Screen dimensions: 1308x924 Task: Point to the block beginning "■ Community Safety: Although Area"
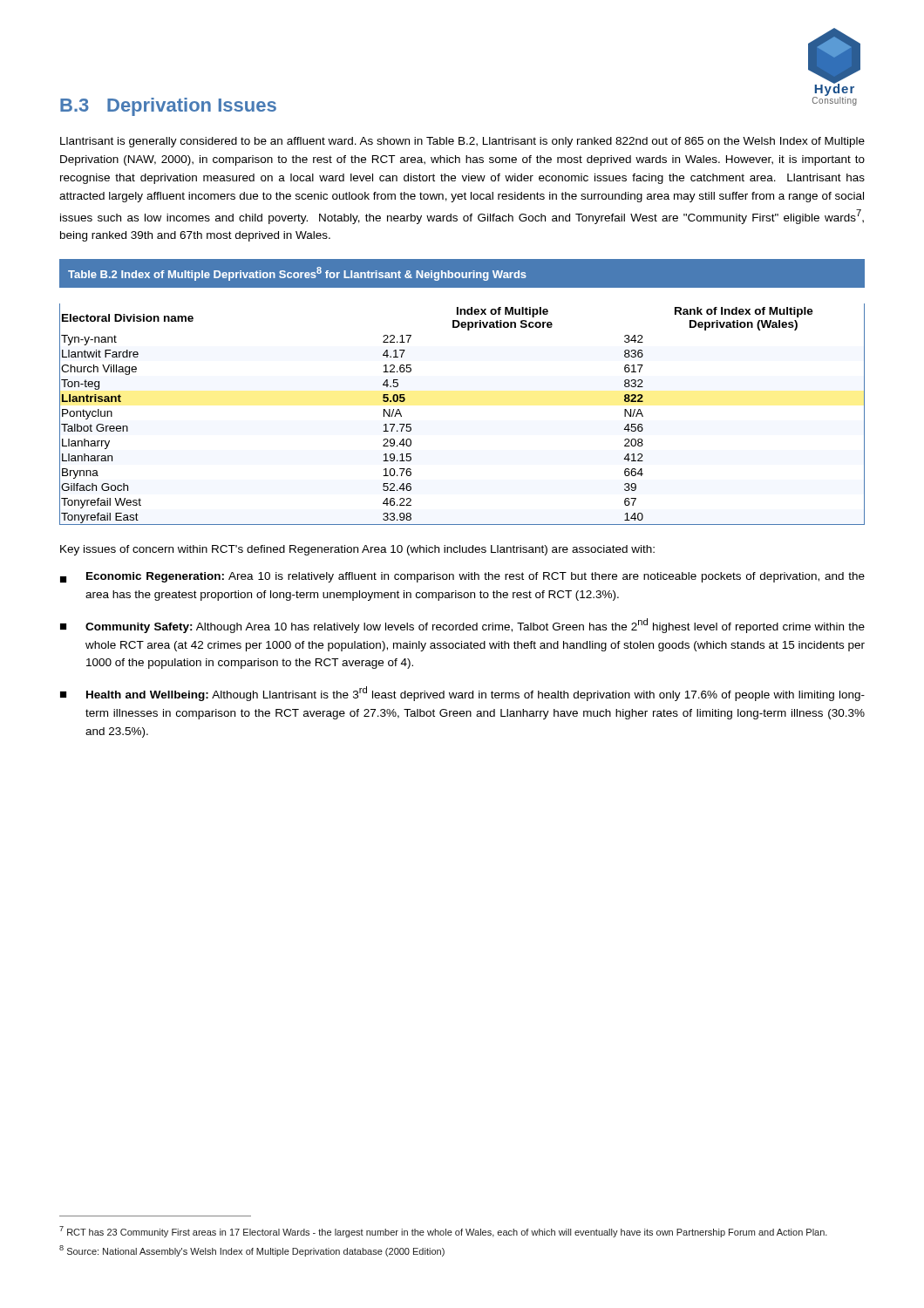[x=462, y=644]
